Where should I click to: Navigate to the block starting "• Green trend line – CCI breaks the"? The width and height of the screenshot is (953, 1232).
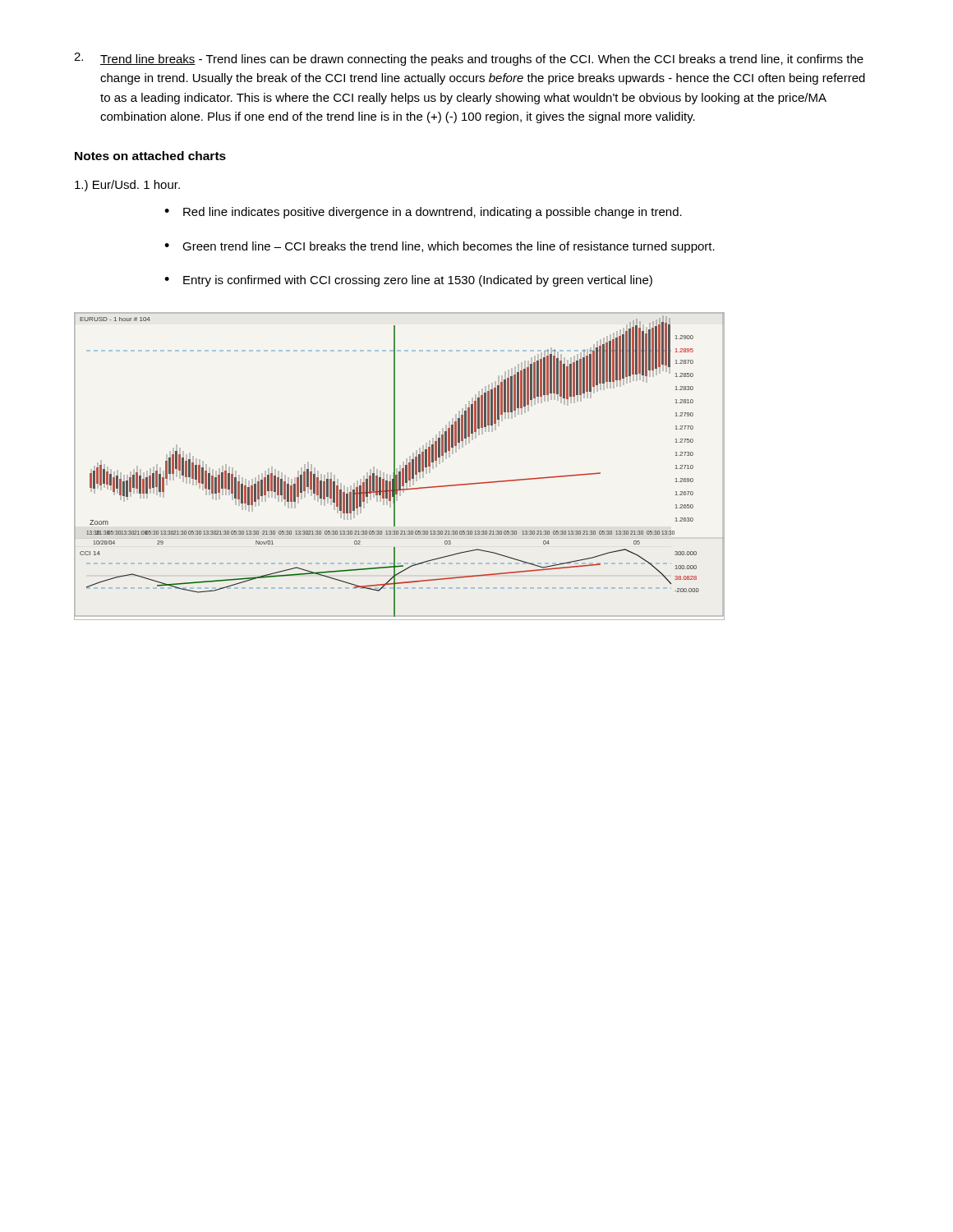522,246
